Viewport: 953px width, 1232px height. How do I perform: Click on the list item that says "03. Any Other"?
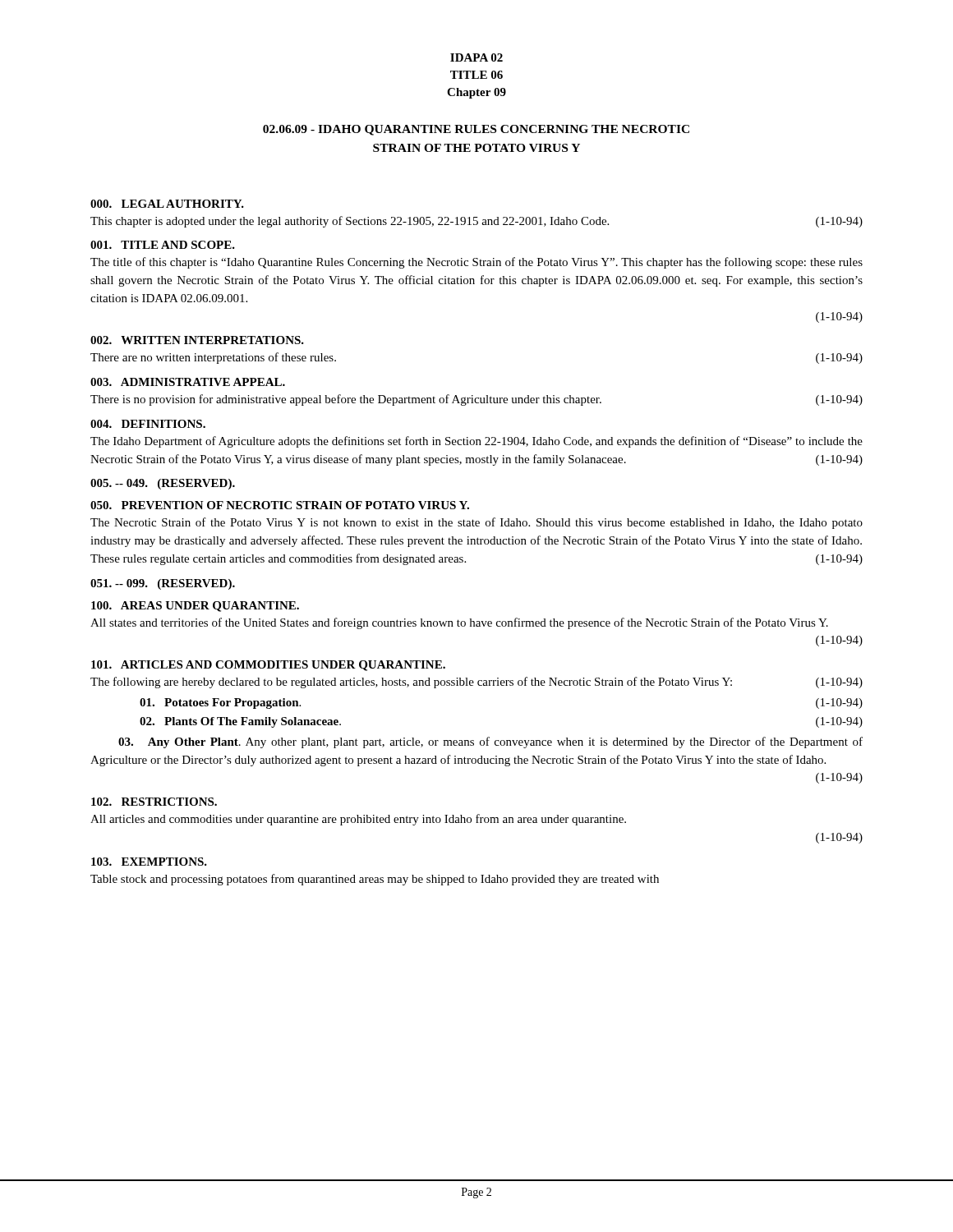point(476,761)
